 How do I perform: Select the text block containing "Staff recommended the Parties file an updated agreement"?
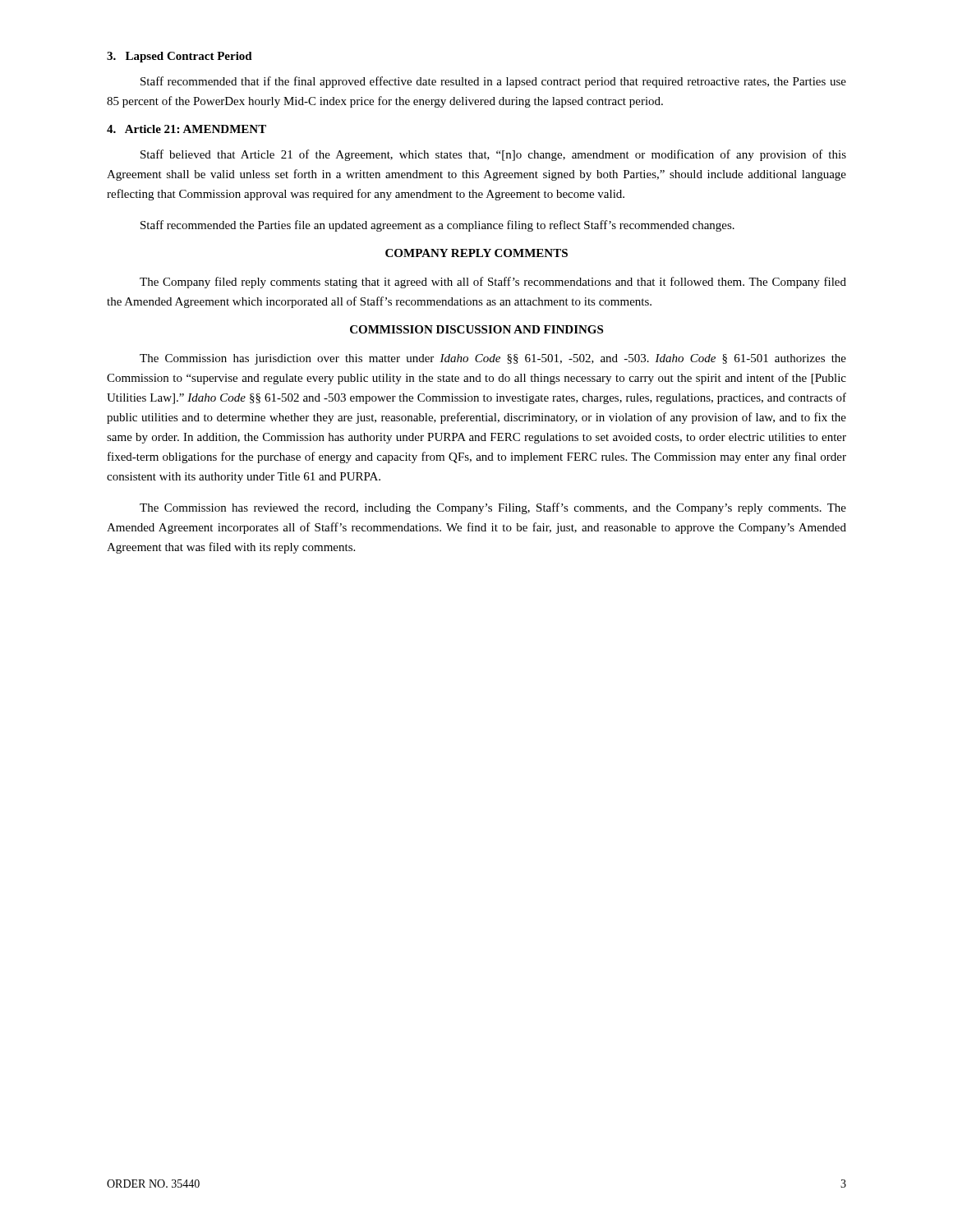coord(476,225)
